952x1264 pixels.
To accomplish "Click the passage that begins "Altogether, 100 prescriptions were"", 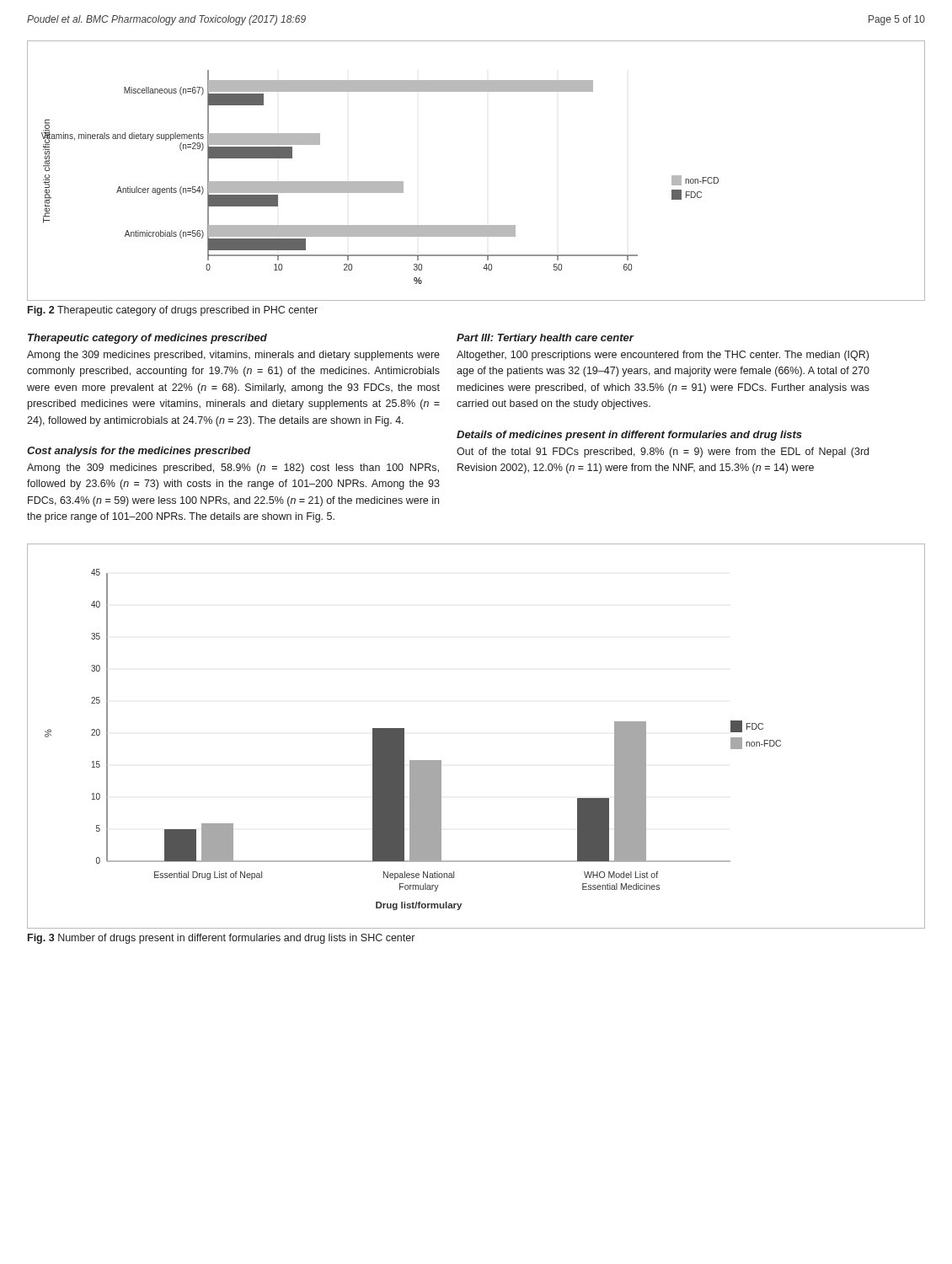I will tap(663, 379).
